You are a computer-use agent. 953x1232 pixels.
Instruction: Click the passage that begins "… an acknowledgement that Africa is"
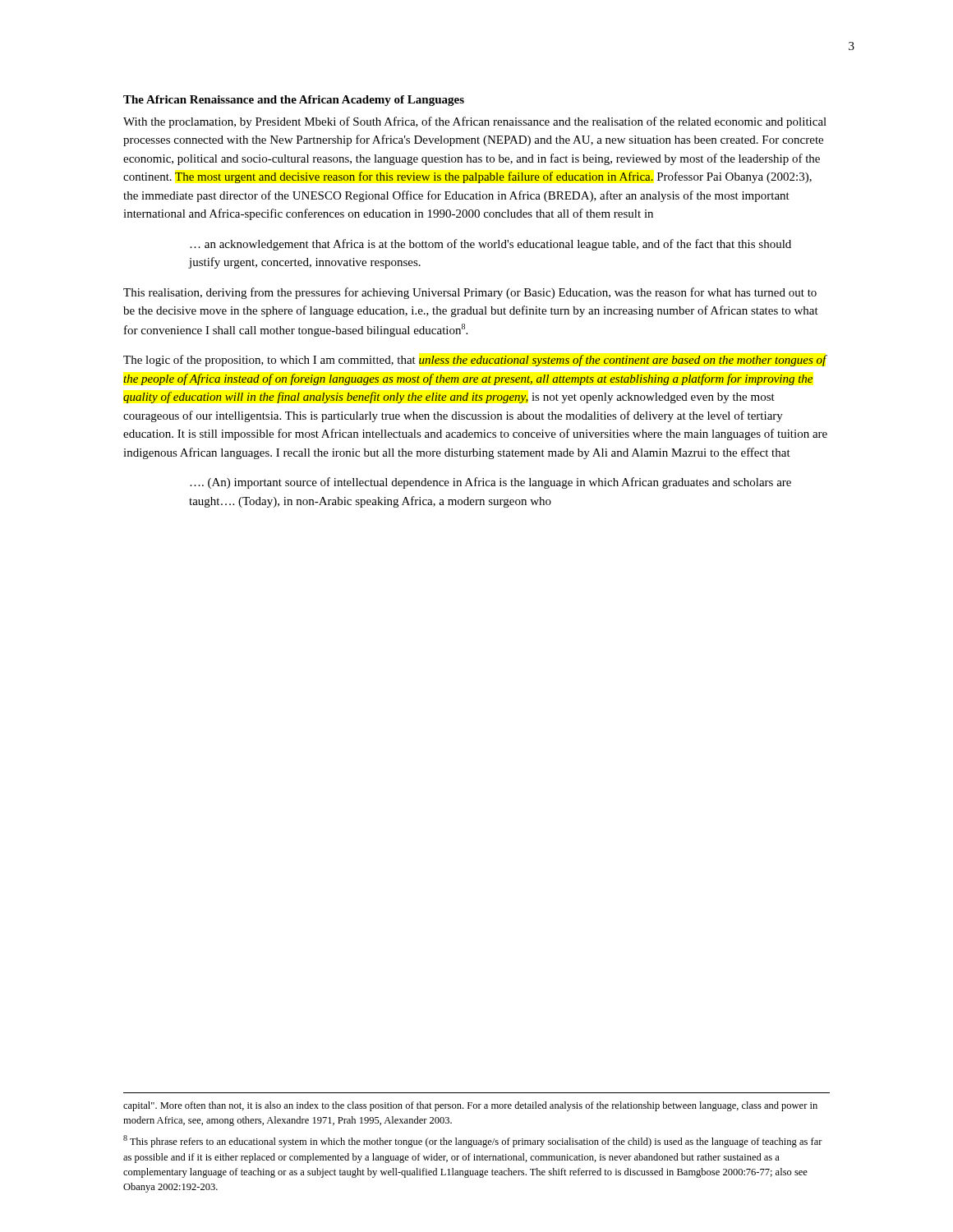pos(490,253)
